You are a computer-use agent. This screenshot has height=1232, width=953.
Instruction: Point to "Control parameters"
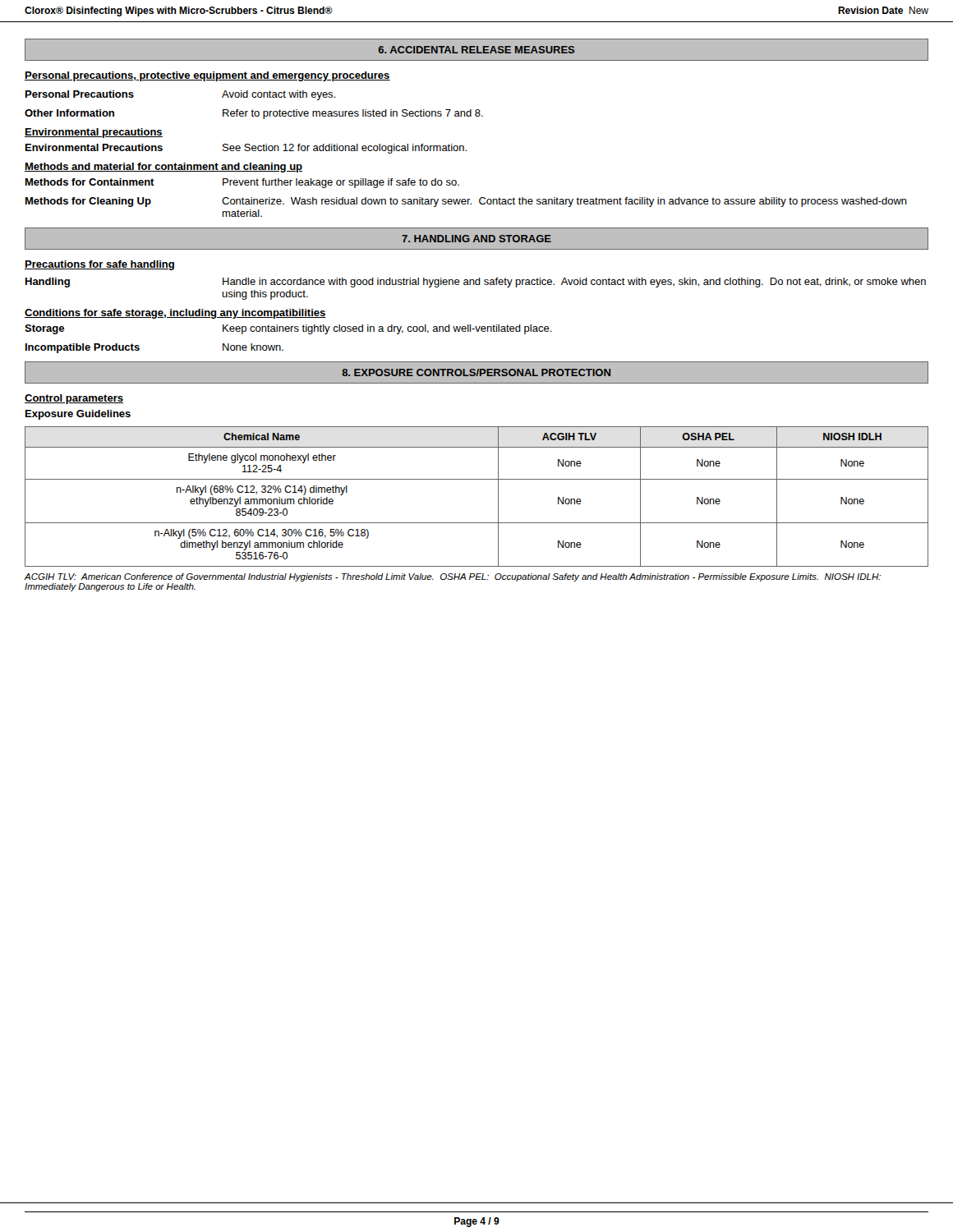74,398
